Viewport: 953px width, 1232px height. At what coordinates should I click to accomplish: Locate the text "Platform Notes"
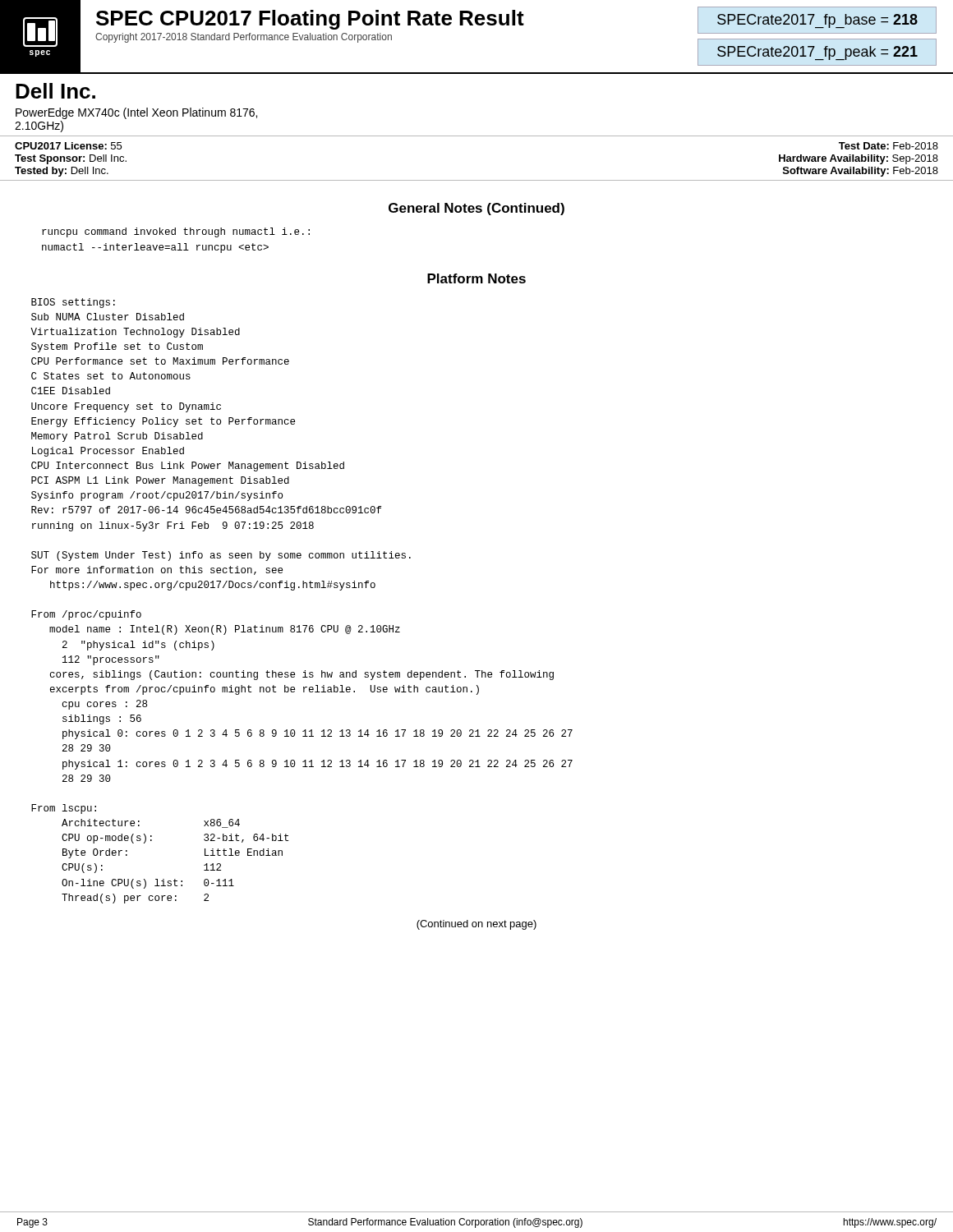point(476,279)
